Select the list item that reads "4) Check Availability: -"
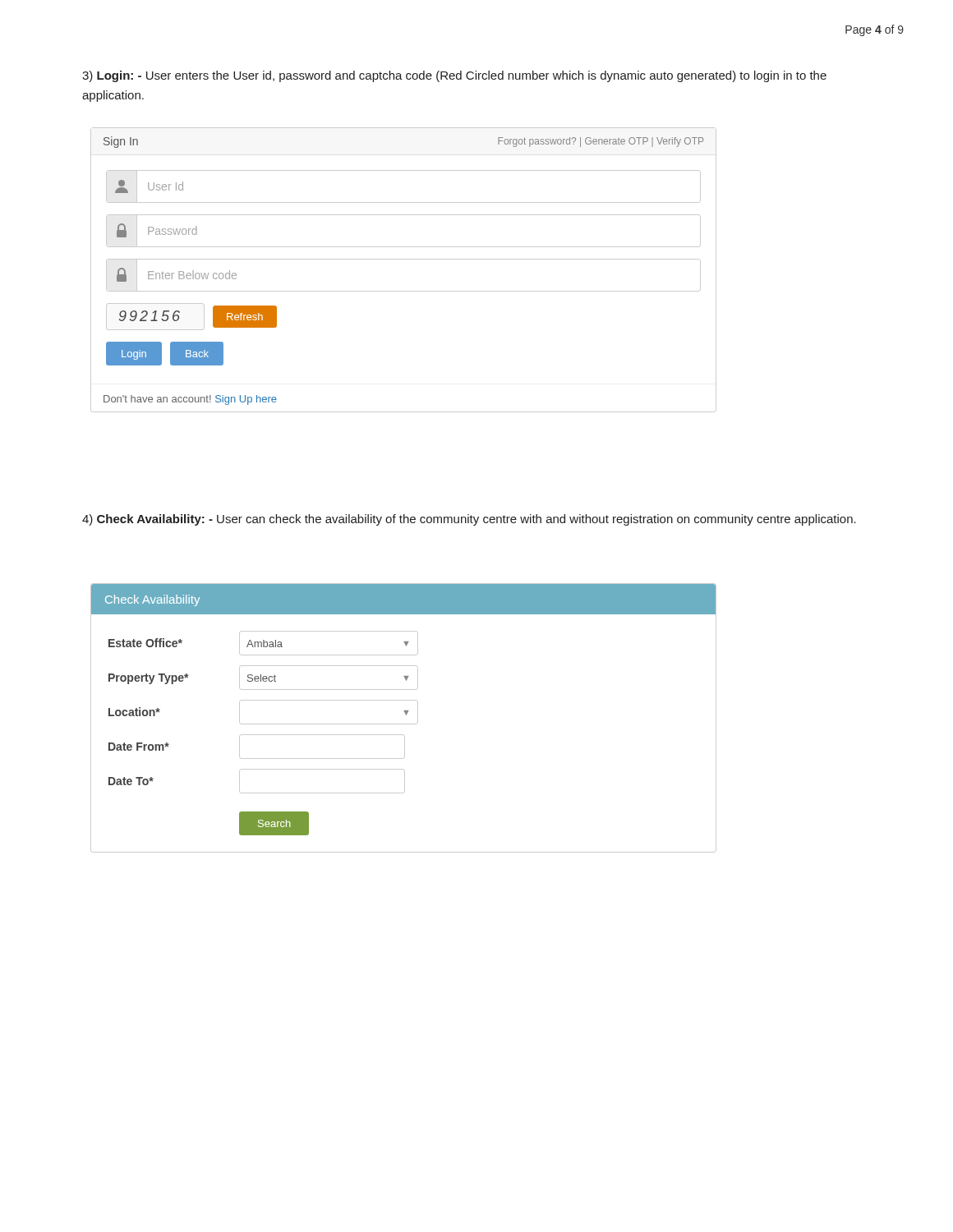Image resolution: width=953 pixels, height=1232 pixels. tap(469, 519)
